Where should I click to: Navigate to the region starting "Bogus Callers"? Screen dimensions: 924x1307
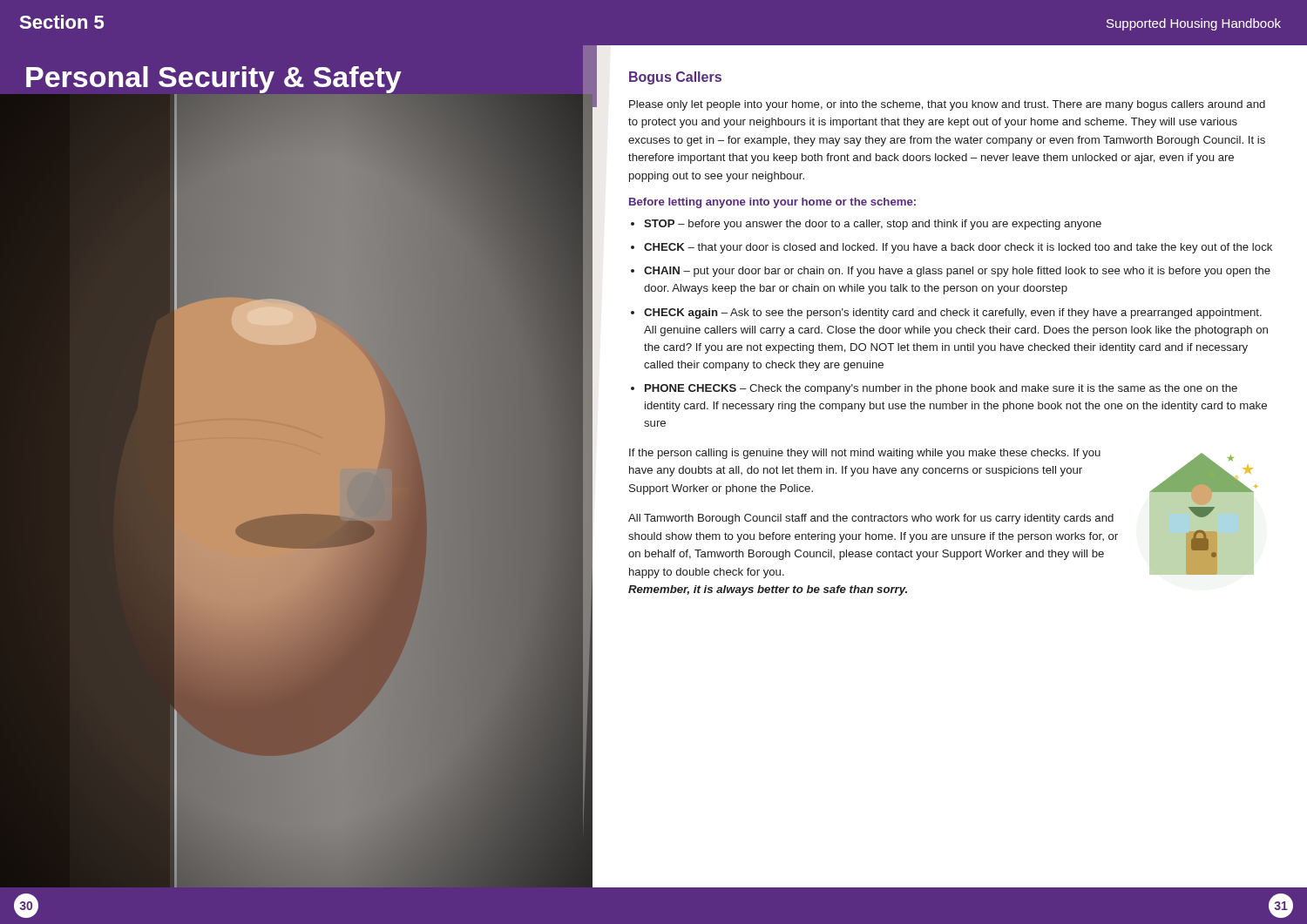(x=675, y=77)
